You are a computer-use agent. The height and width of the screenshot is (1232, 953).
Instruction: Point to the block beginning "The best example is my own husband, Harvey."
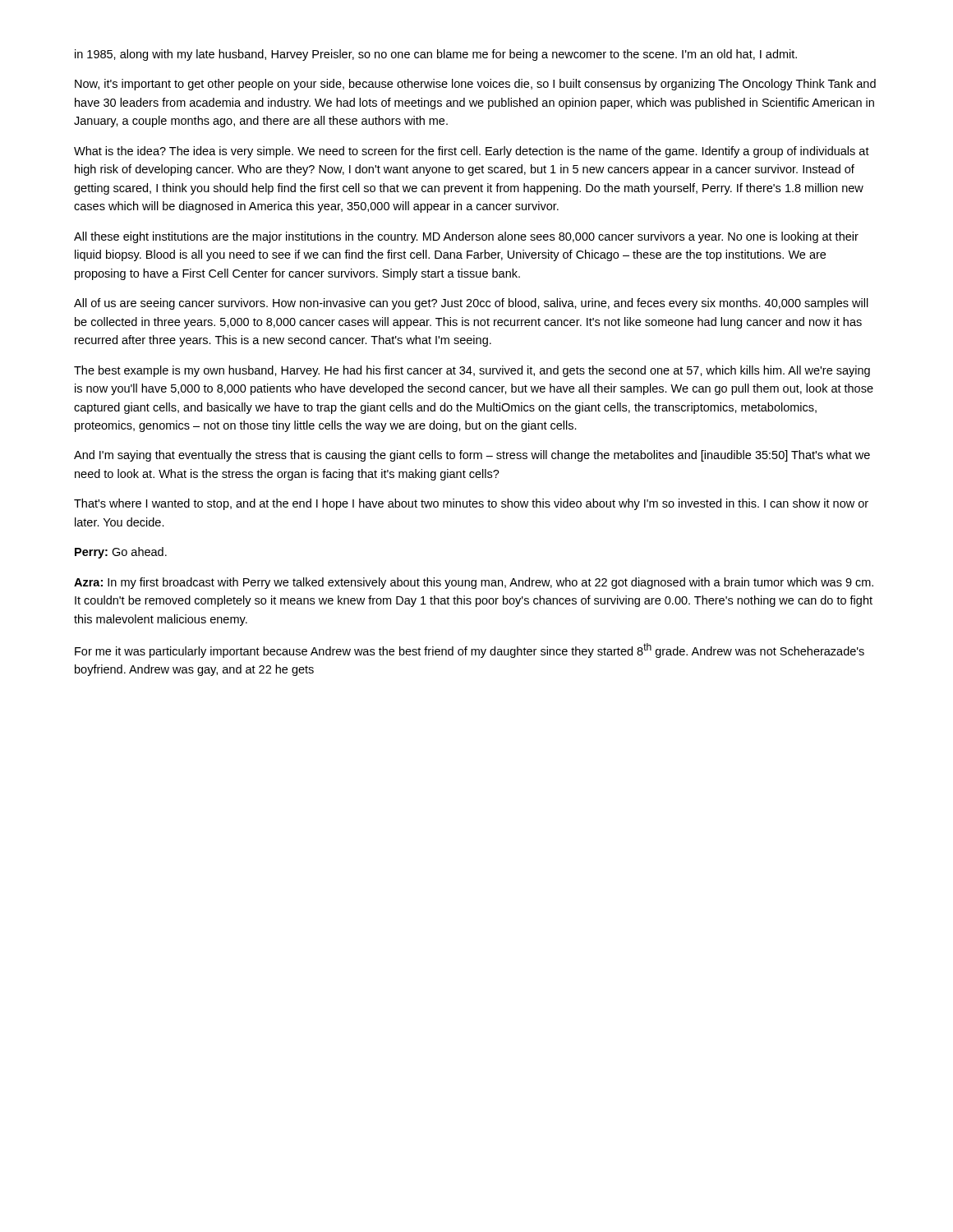474,398
